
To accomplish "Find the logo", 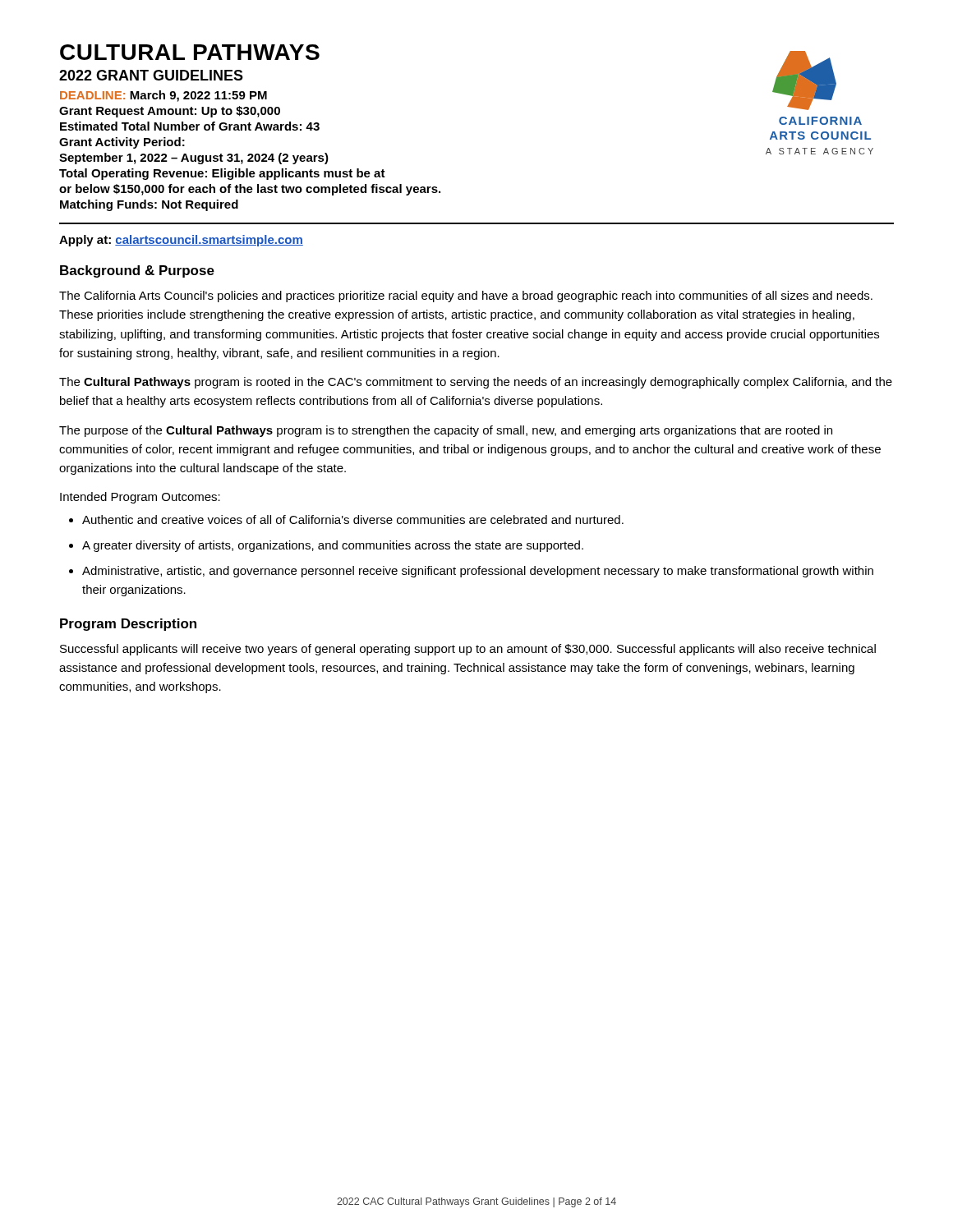I will (x=821, y=105).
